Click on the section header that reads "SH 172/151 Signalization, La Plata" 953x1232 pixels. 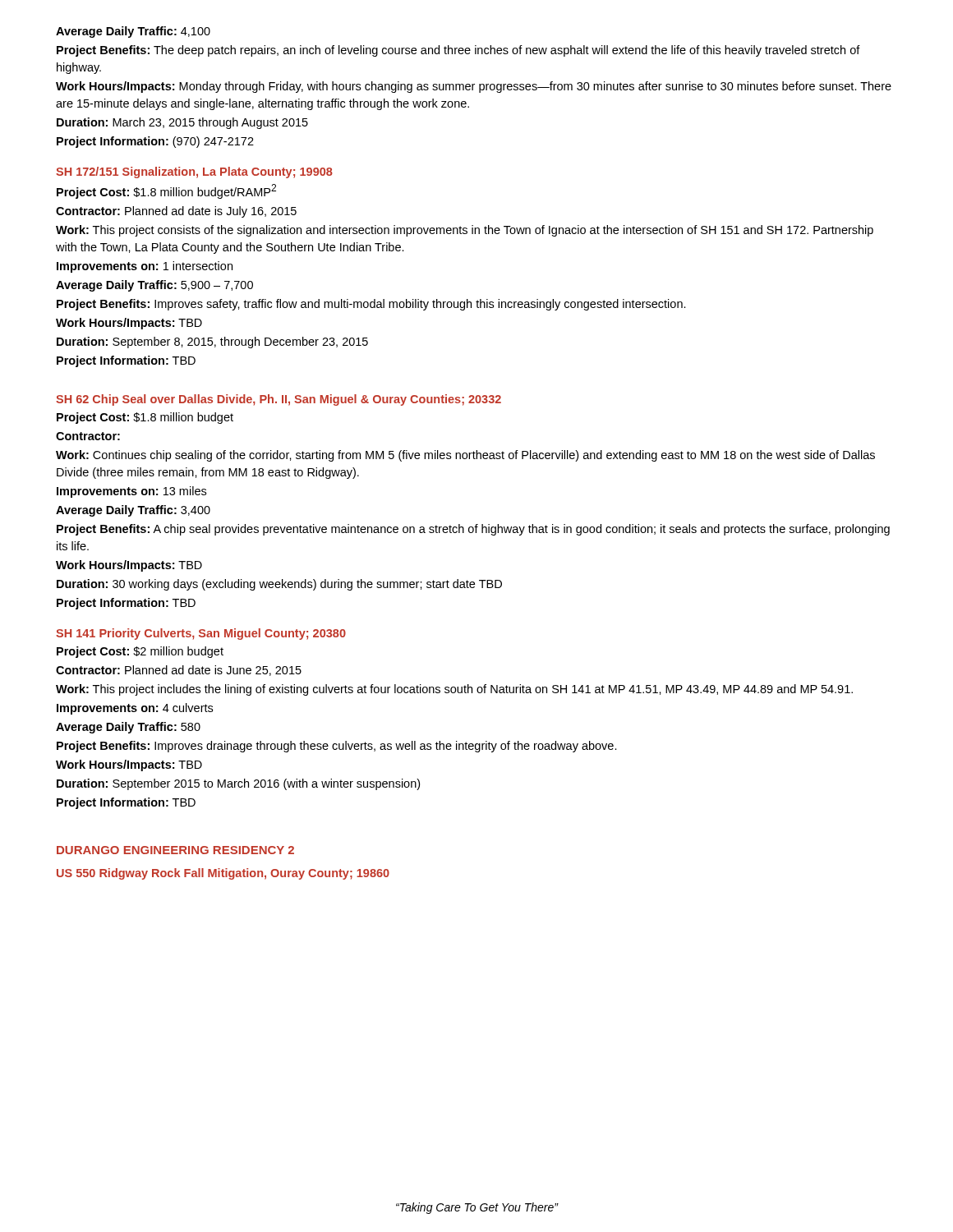point(194,172)
